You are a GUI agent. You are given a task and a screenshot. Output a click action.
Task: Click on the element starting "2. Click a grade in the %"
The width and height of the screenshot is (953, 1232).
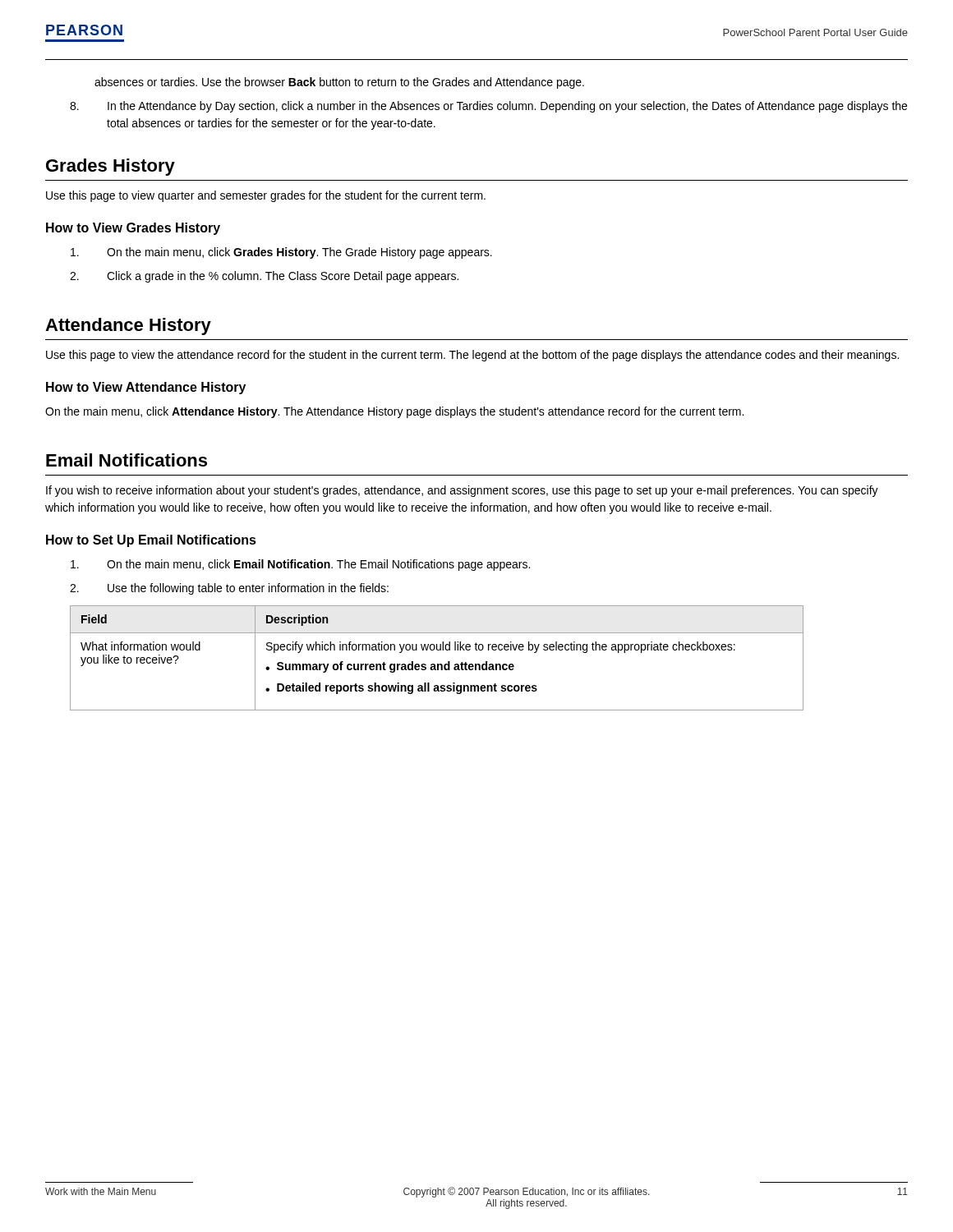point(264,277)
